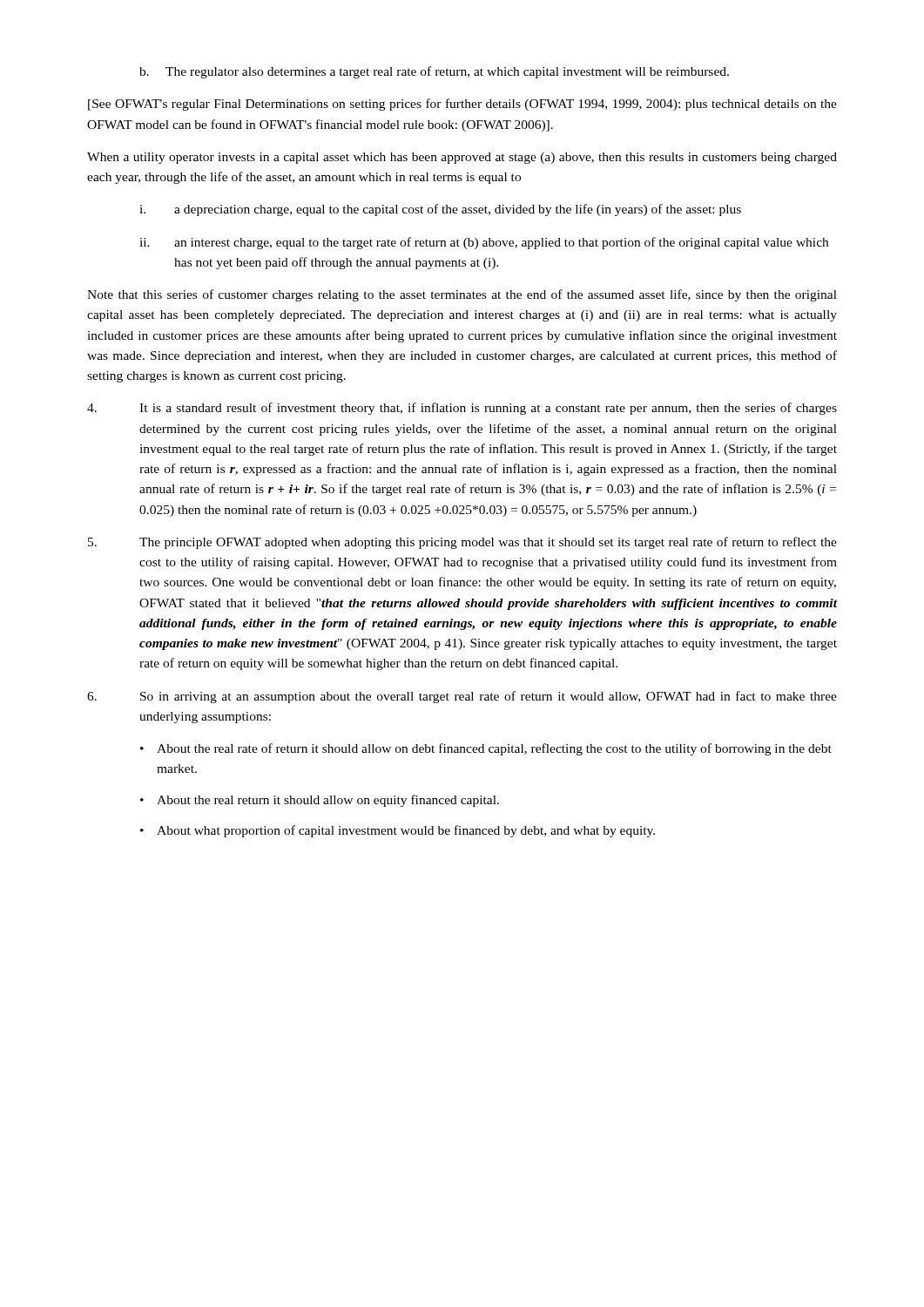Locate the text block starting "It is a standard"
Screen dimensions: 1307x924
pyautogui.click(x=462, y=458)
